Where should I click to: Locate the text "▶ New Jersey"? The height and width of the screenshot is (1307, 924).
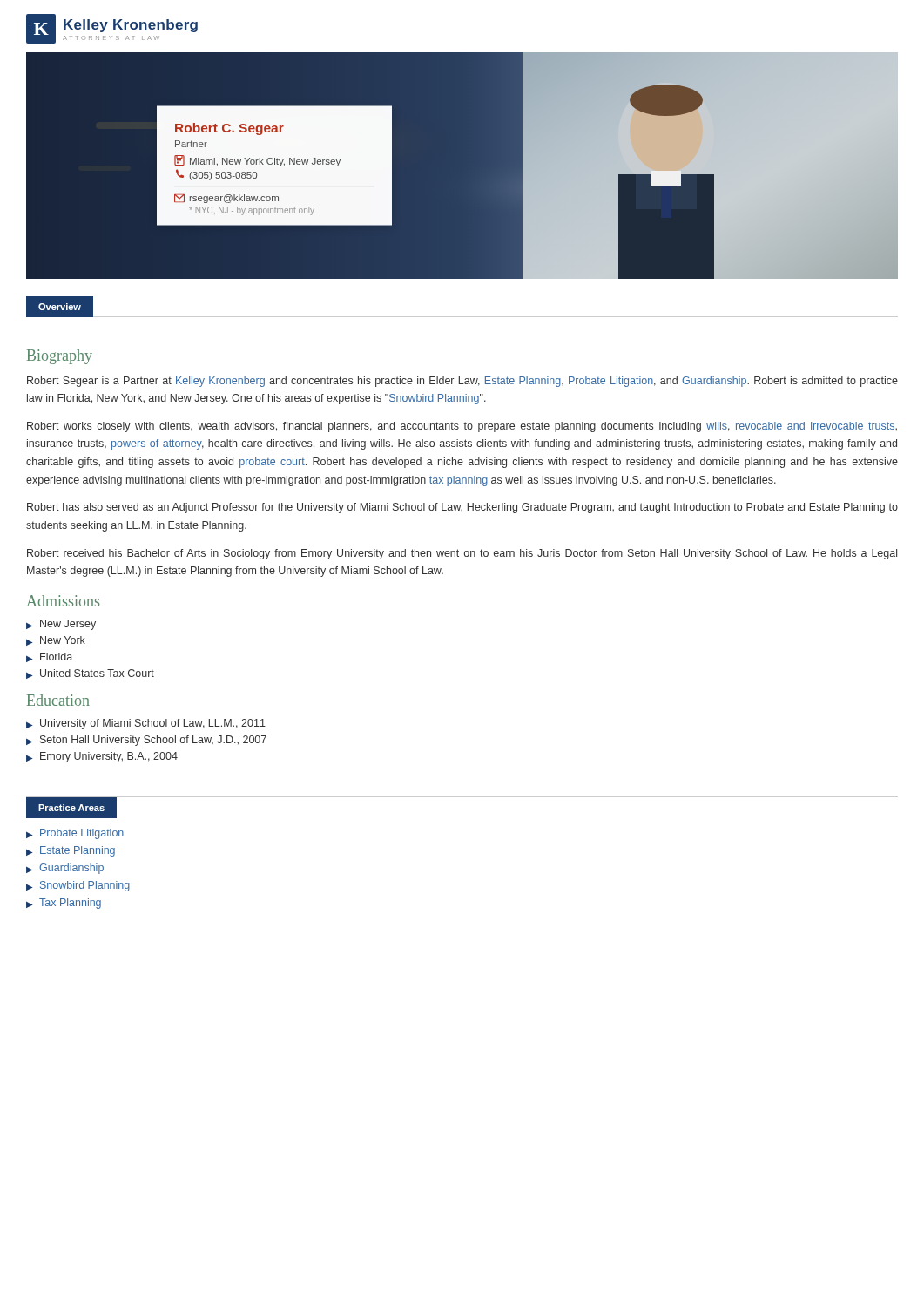(x=61, y=624)
